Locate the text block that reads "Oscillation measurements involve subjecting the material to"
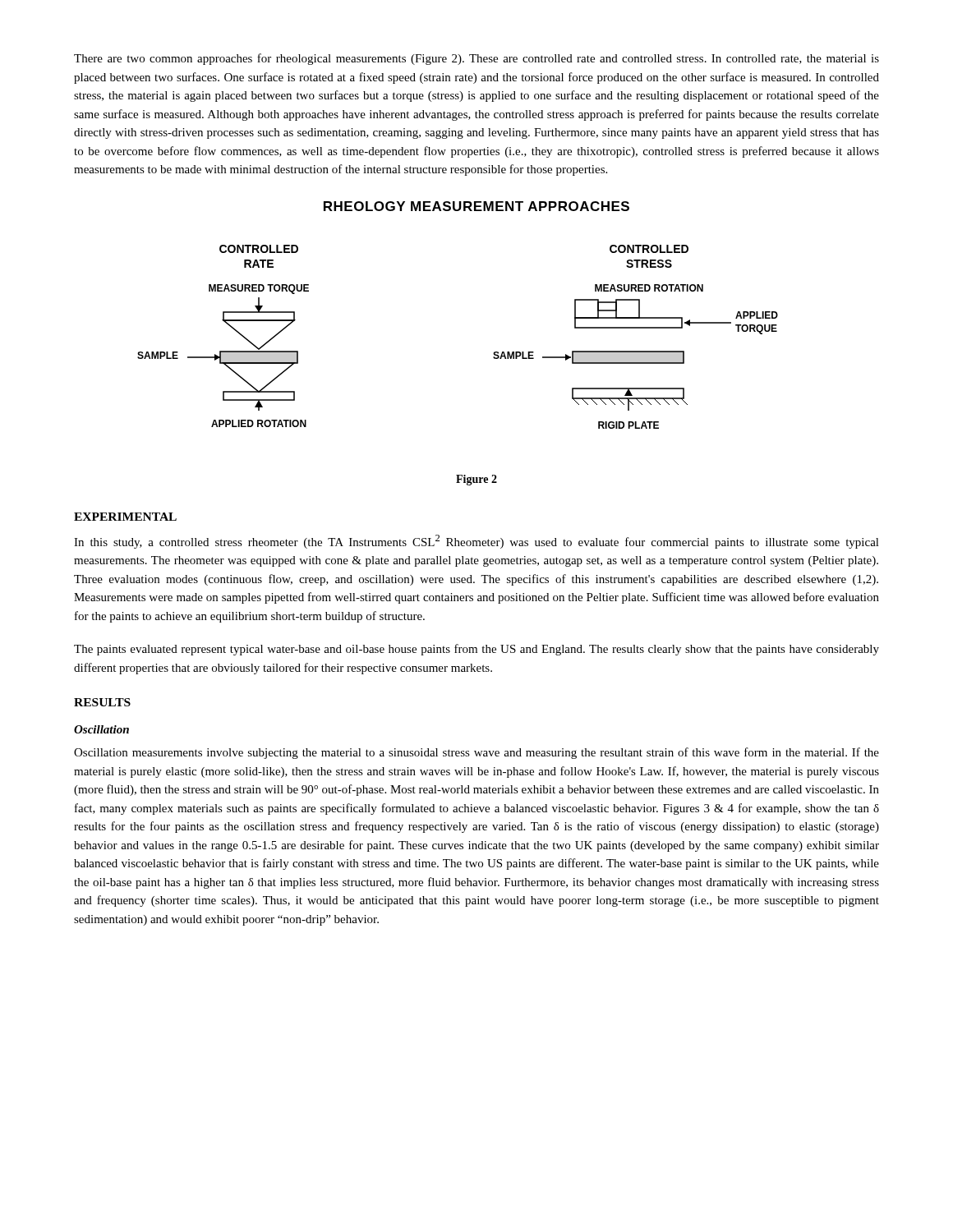This screenshot has height=1232, width=953. click(x=476, y=835)
